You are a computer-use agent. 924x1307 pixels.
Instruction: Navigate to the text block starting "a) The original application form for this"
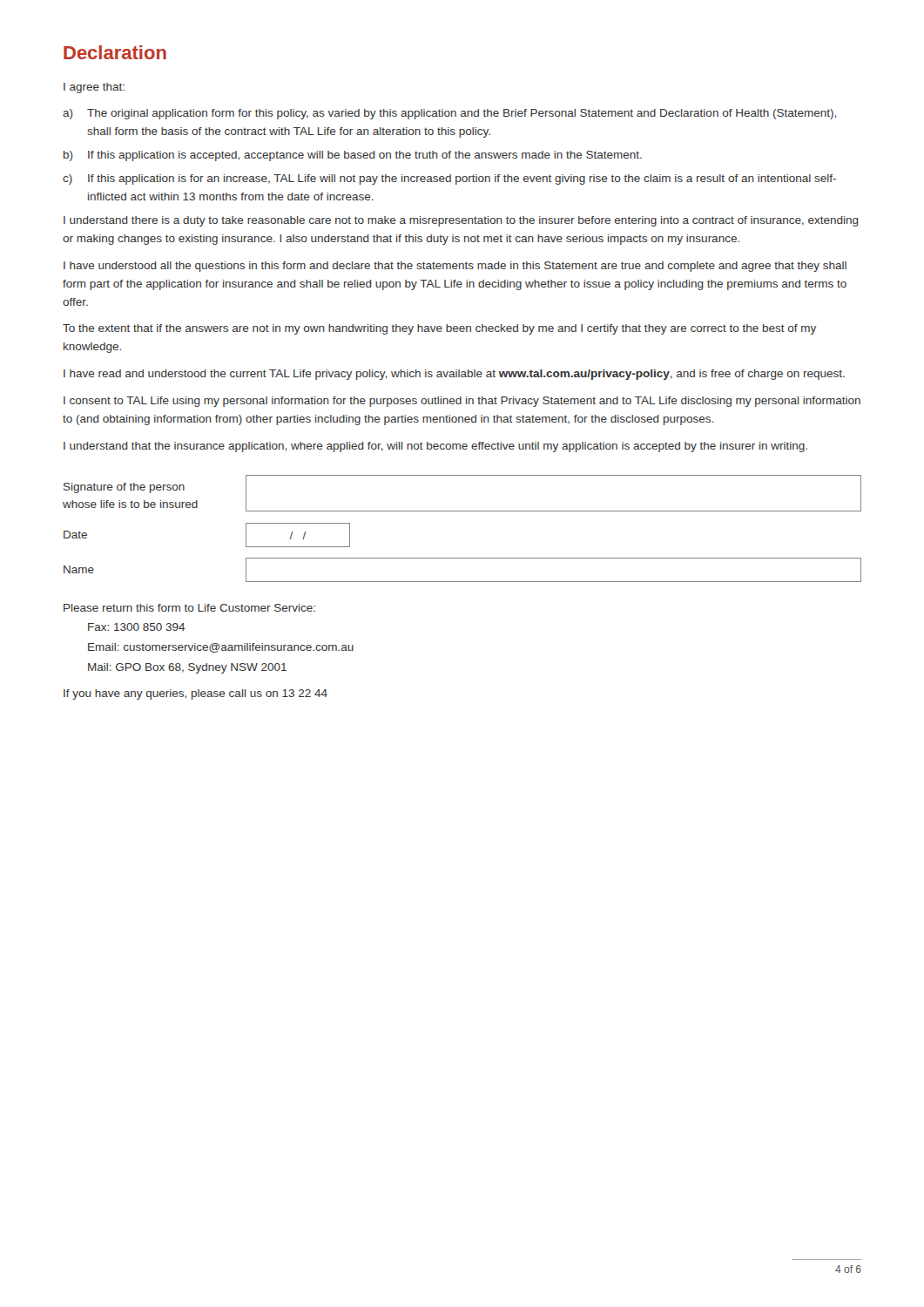[x=462, y=123]
